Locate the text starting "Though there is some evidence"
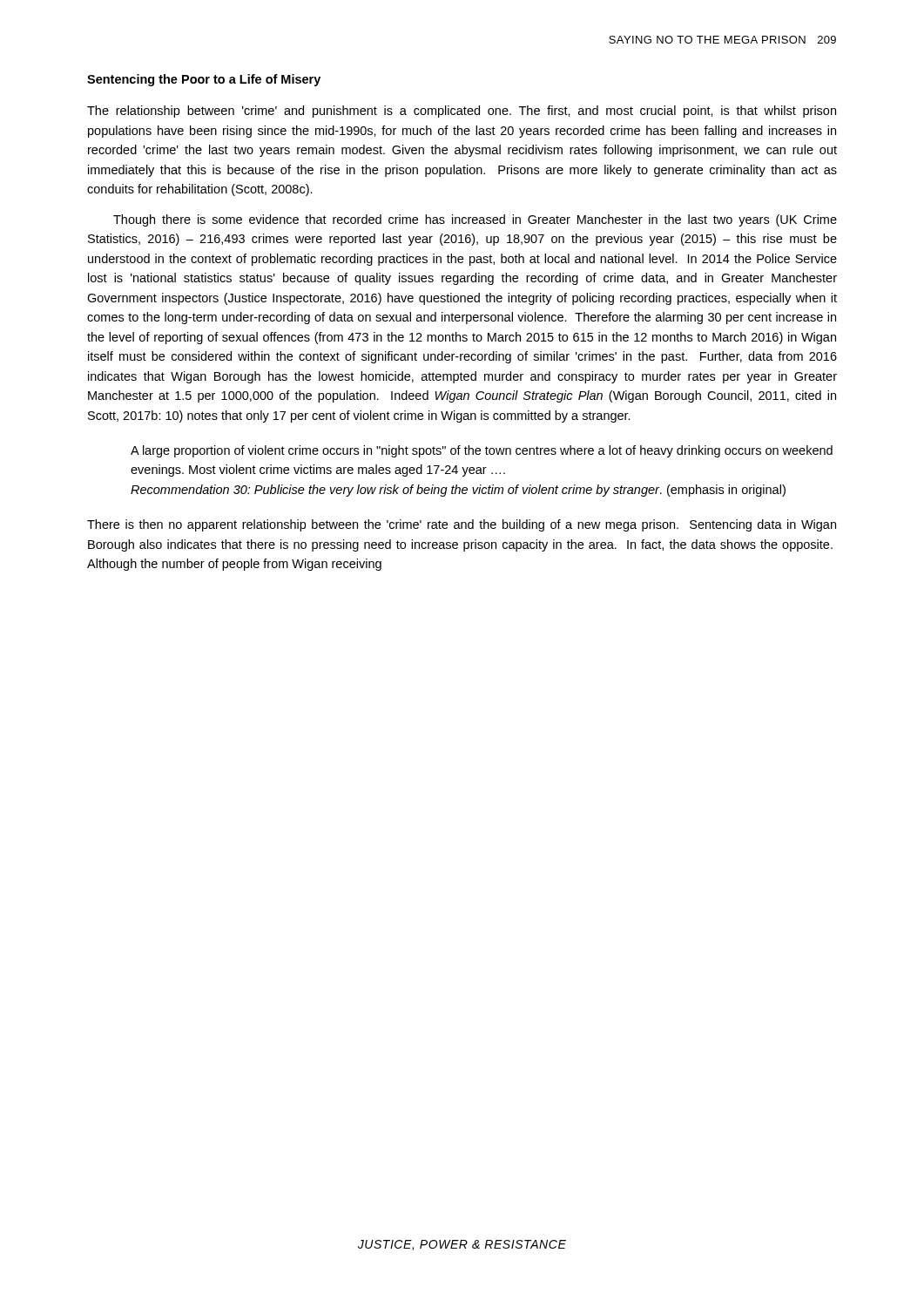The width and height of the screenshot is (924, 1307). (462, 317)
